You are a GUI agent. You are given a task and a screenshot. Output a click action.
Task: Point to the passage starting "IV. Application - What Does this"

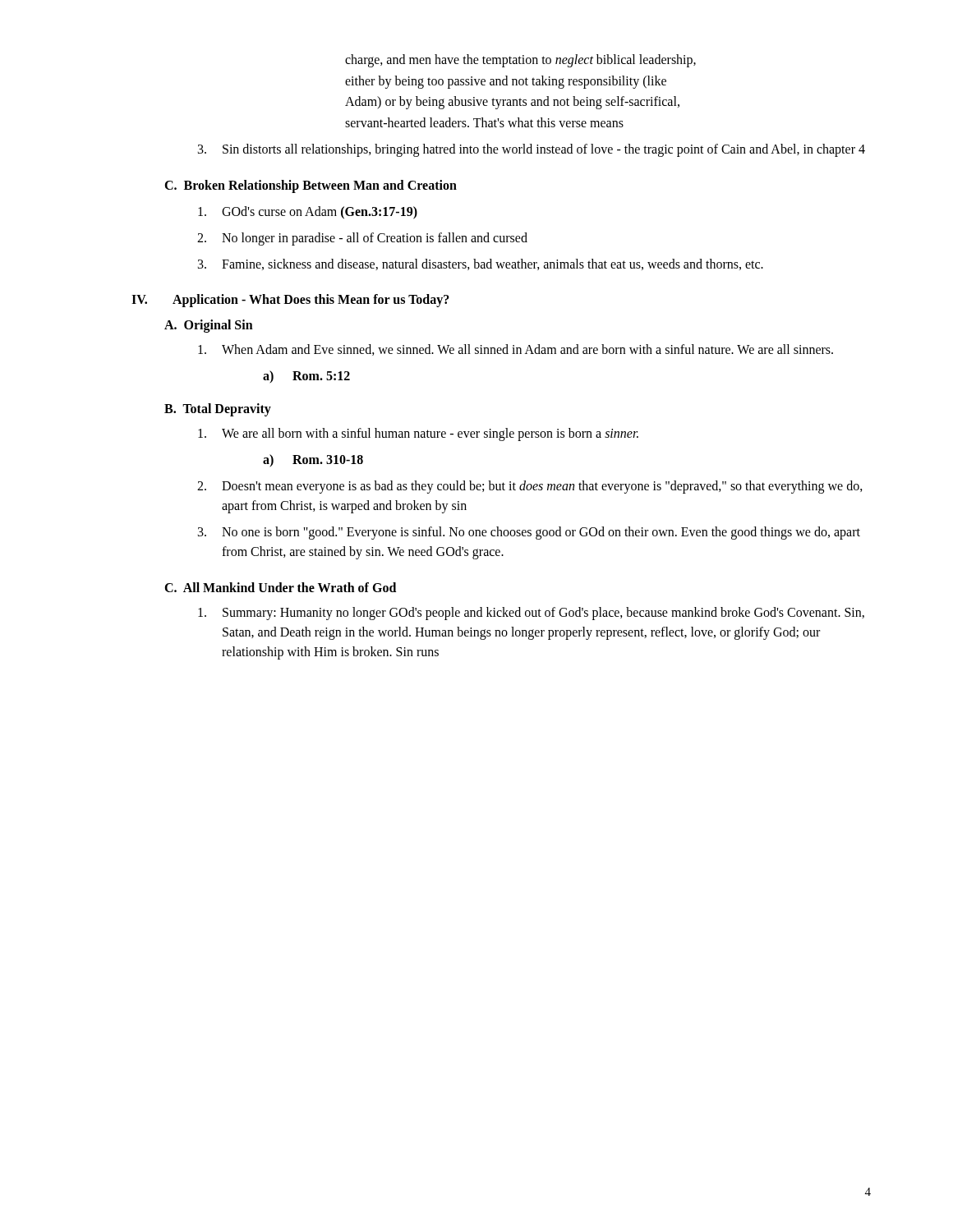click(291, 300)
